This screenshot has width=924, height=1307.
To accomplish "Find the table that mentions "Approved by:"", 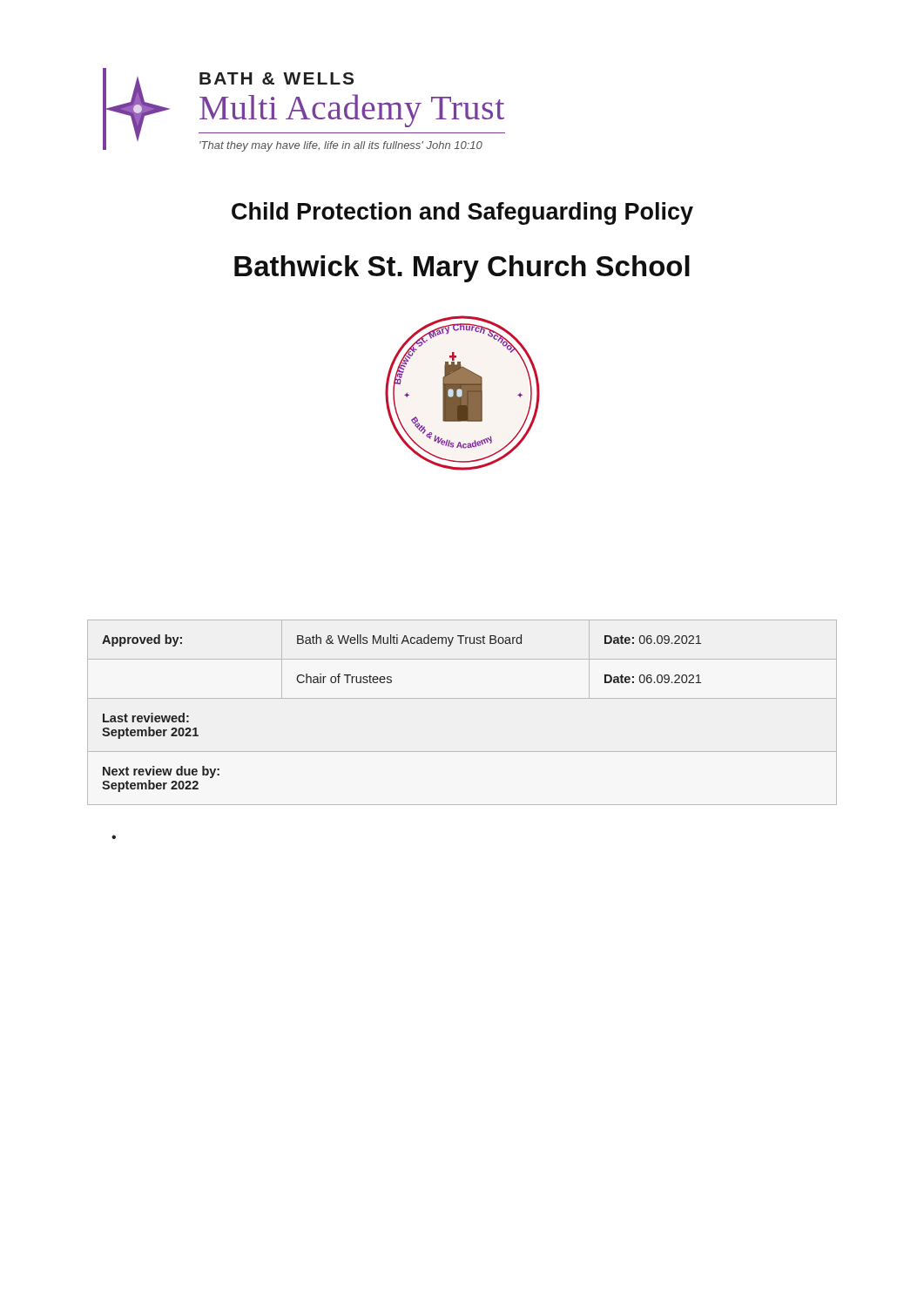I will tap(462, 712).
